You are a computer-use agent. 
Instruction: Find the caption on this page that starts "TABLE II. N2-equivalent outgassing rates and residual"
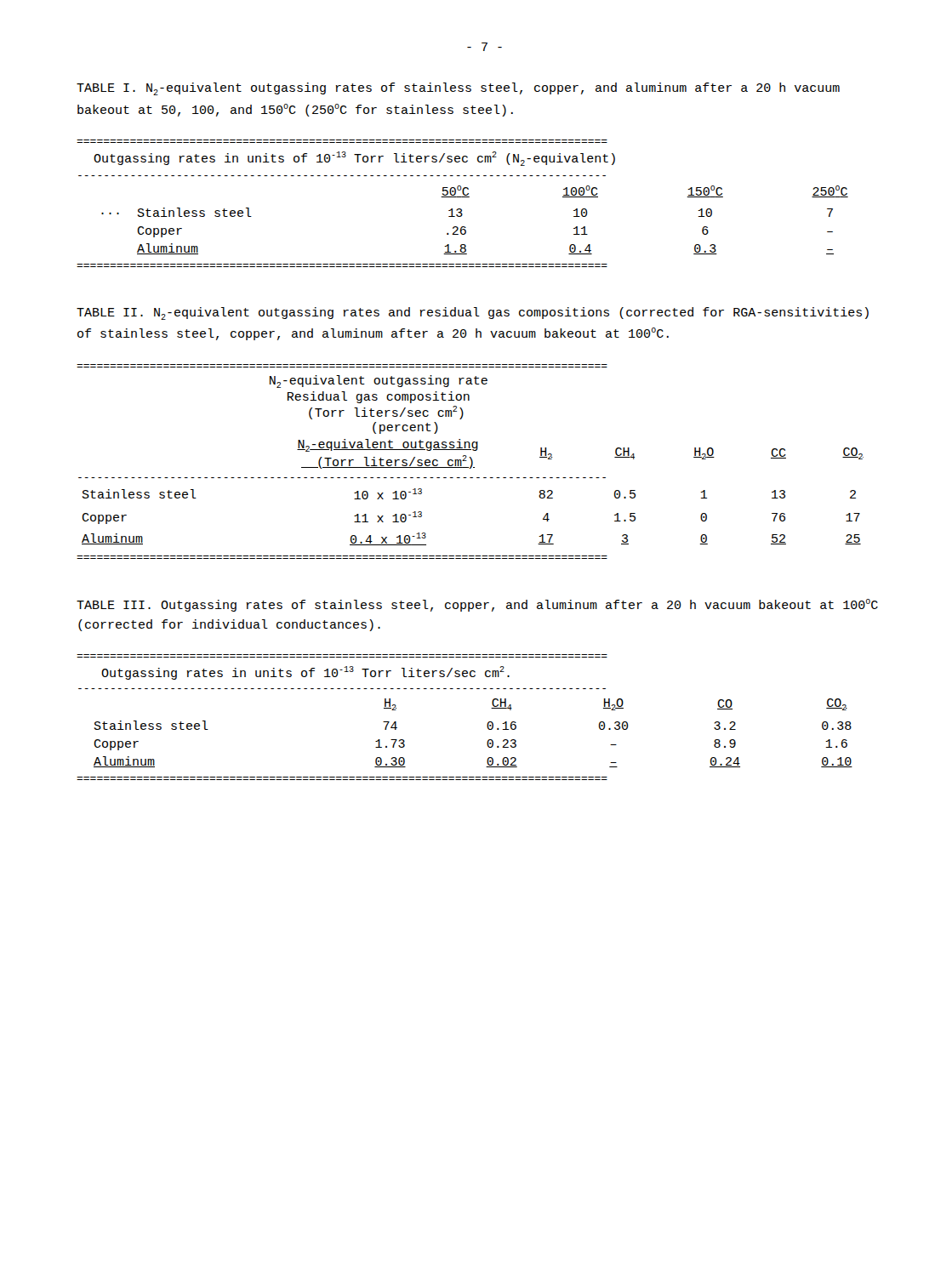point(474,324)
